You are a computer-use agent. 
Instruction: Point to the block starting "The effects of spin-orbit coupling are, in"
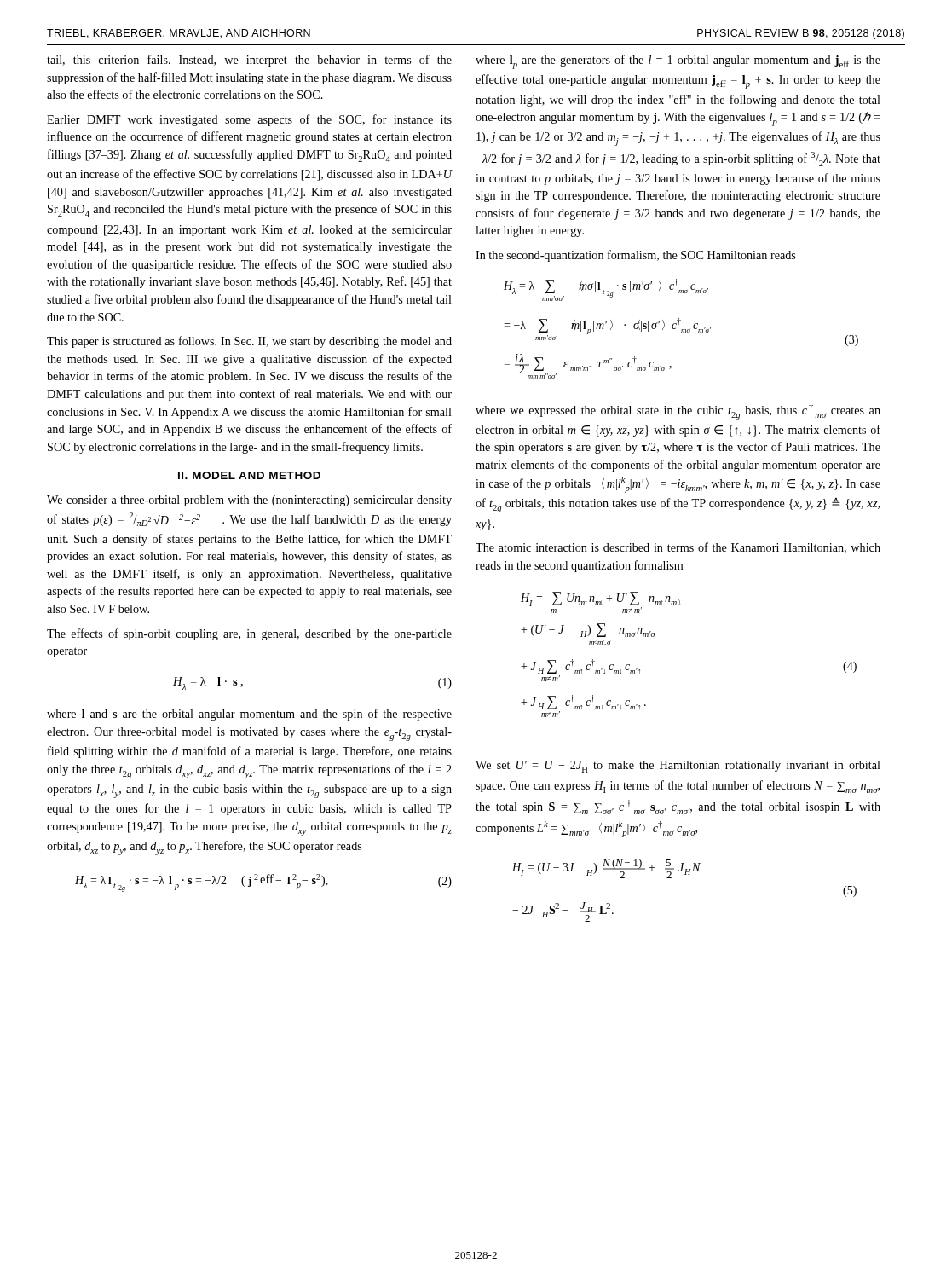(x=249, y=642)
